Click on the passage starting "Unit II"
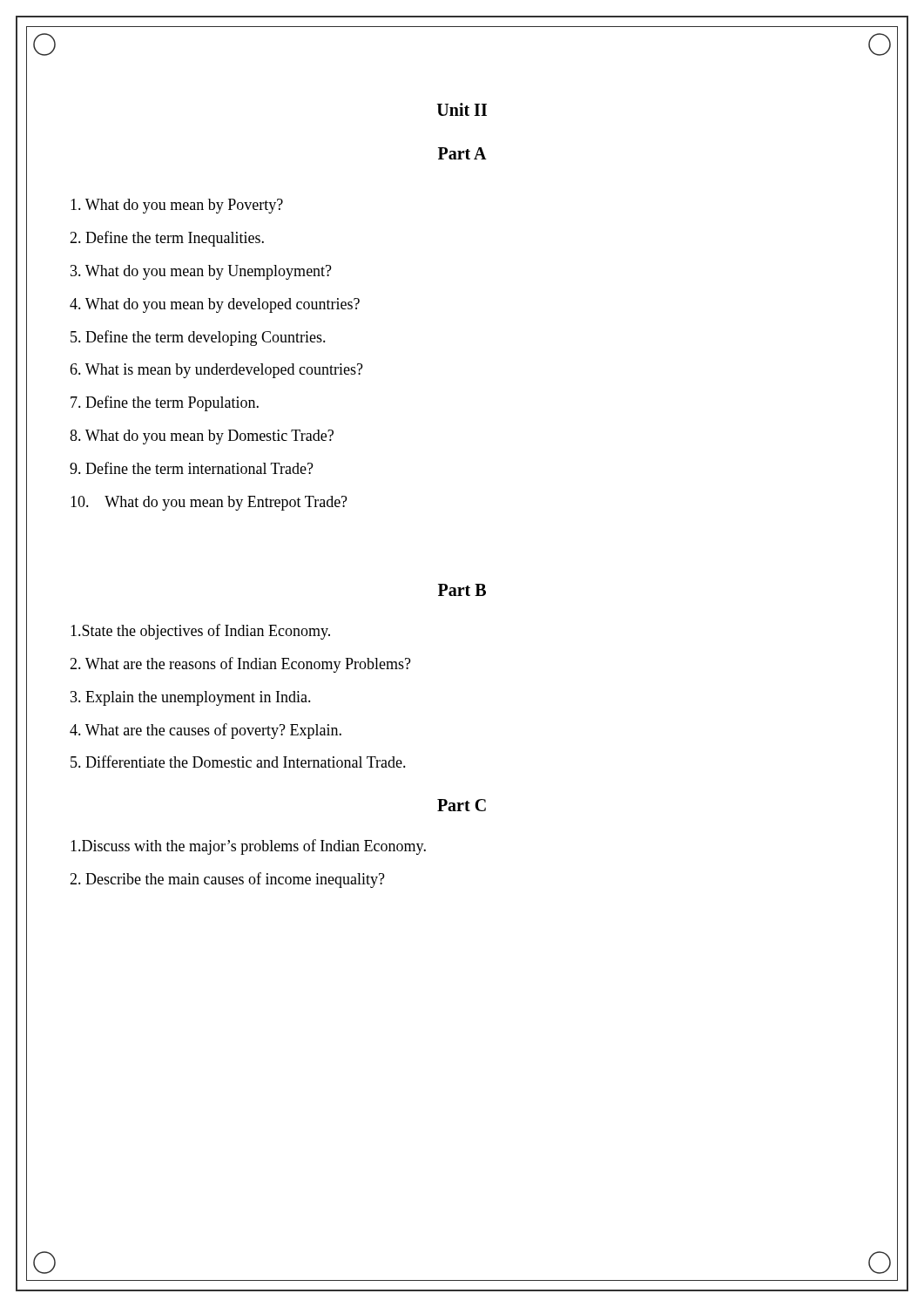 point(462,110)
